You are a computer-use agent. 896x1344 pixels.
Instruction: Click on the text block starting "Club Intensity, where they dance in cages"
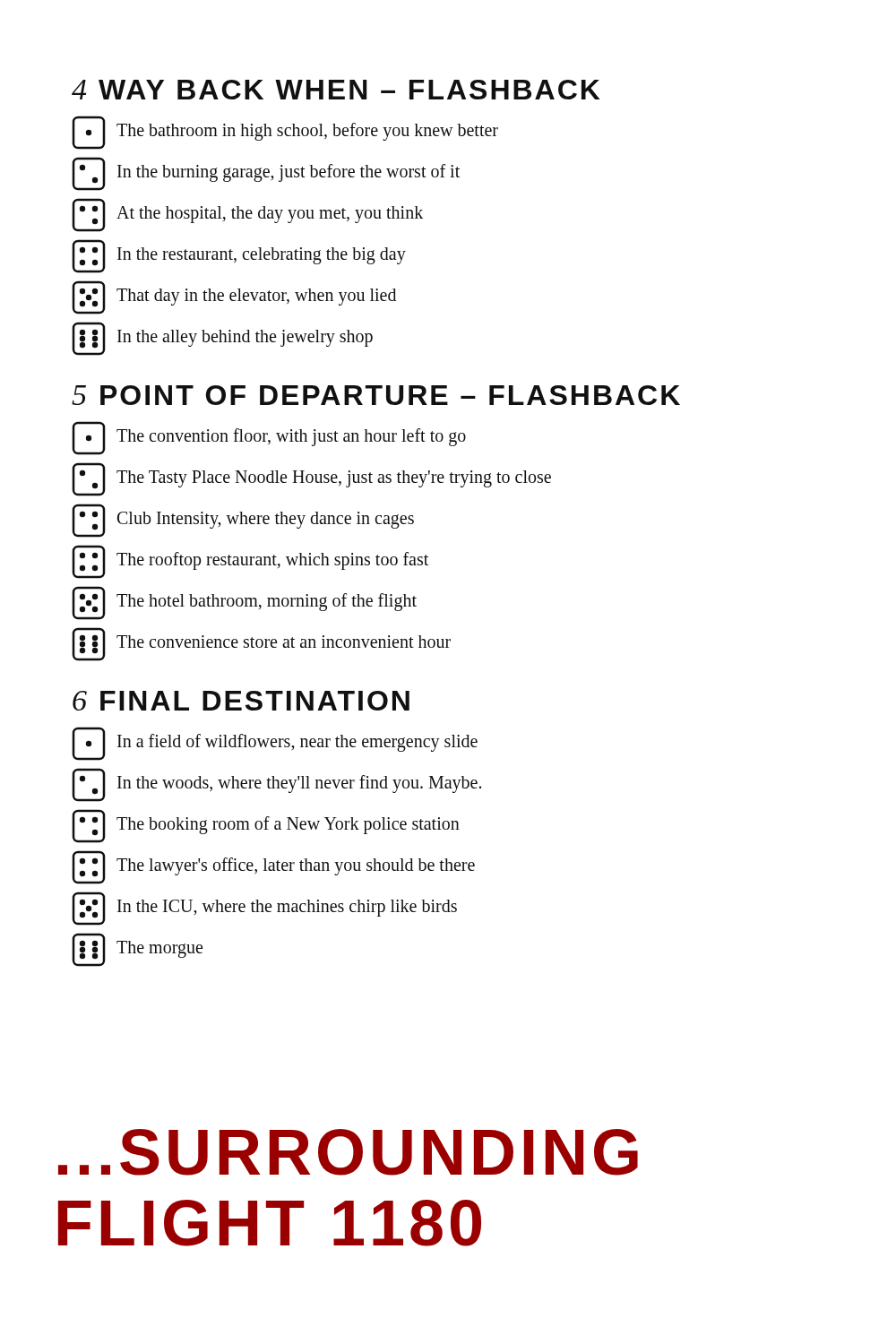tap(243, 522)
